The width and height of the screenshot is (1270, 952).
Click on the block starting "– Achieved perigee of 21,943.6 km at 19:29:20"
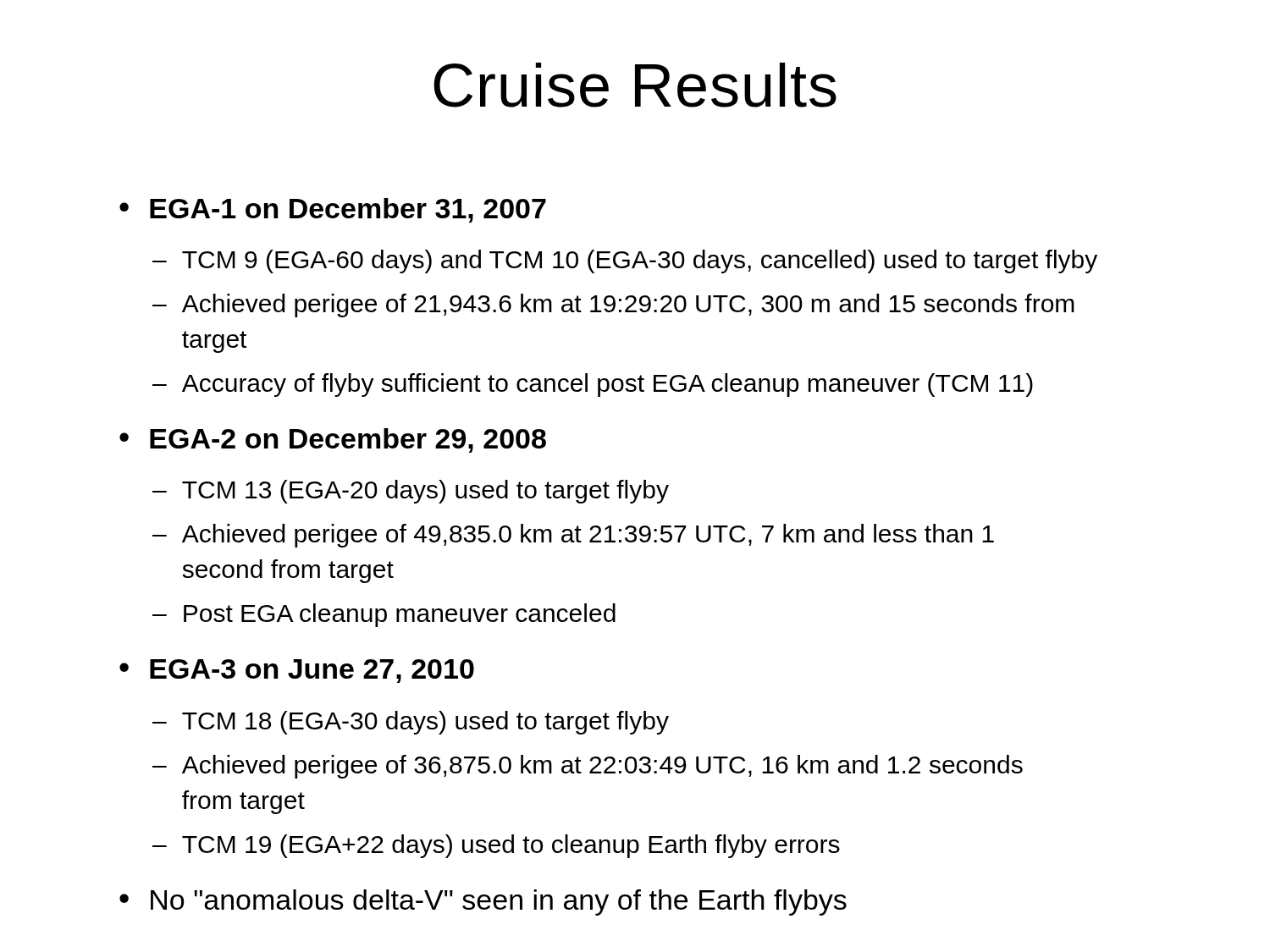tap(614, 322)
